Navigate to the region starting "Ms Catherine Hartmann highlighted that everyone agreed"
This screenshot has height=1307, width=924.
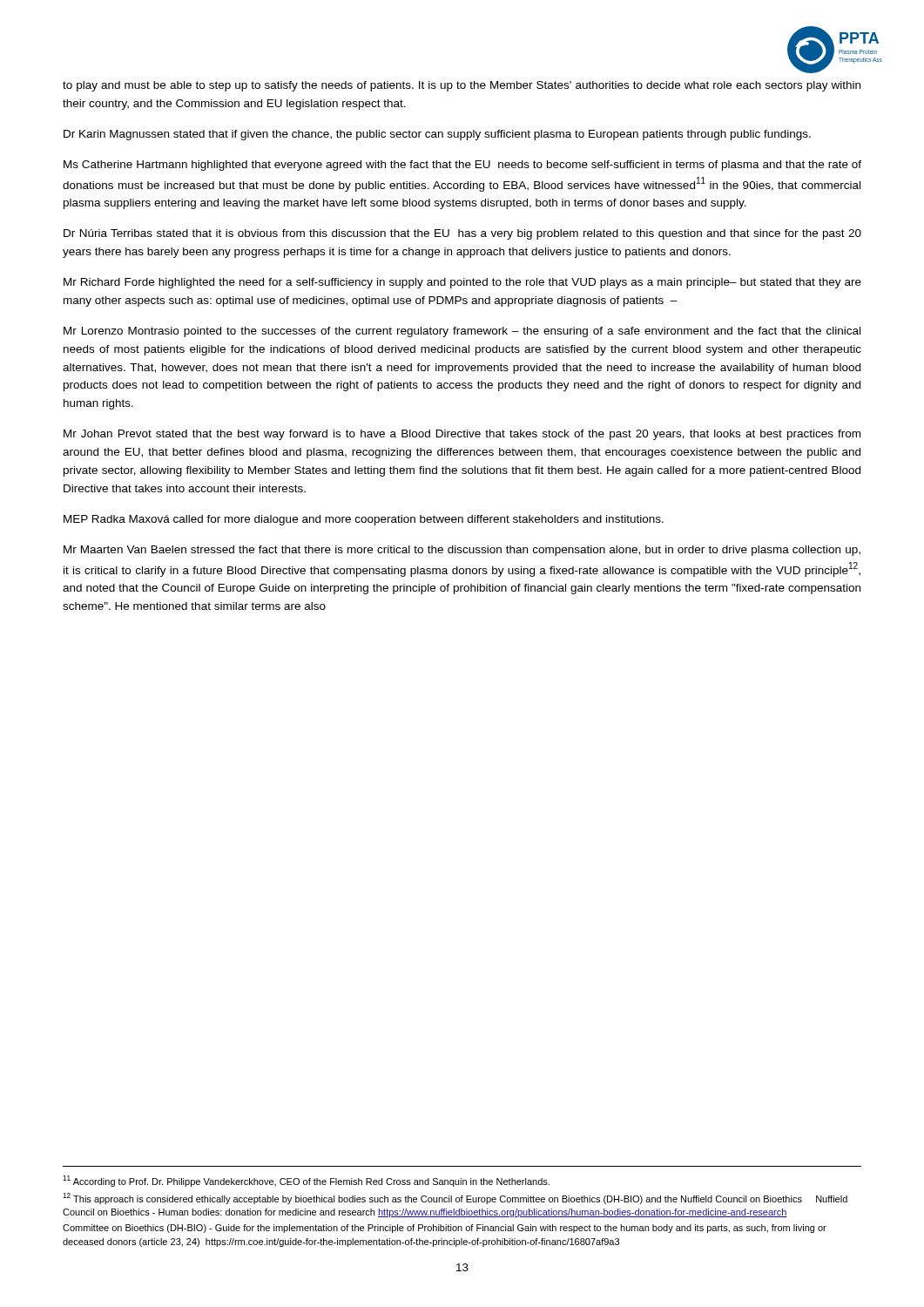462,184
